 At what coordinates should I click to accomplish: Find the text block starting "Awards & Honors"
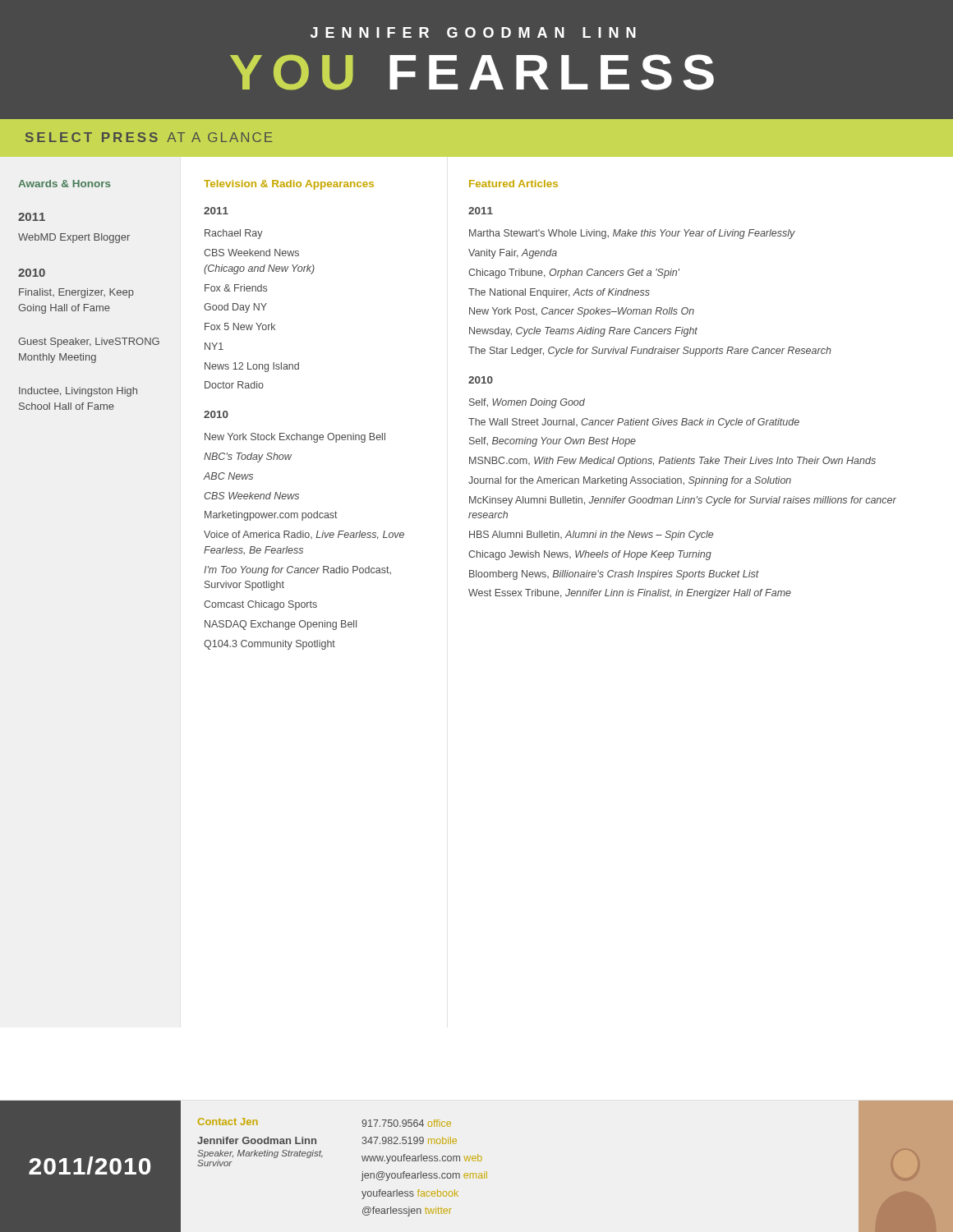pyautogui.click(x=65, y=184)
